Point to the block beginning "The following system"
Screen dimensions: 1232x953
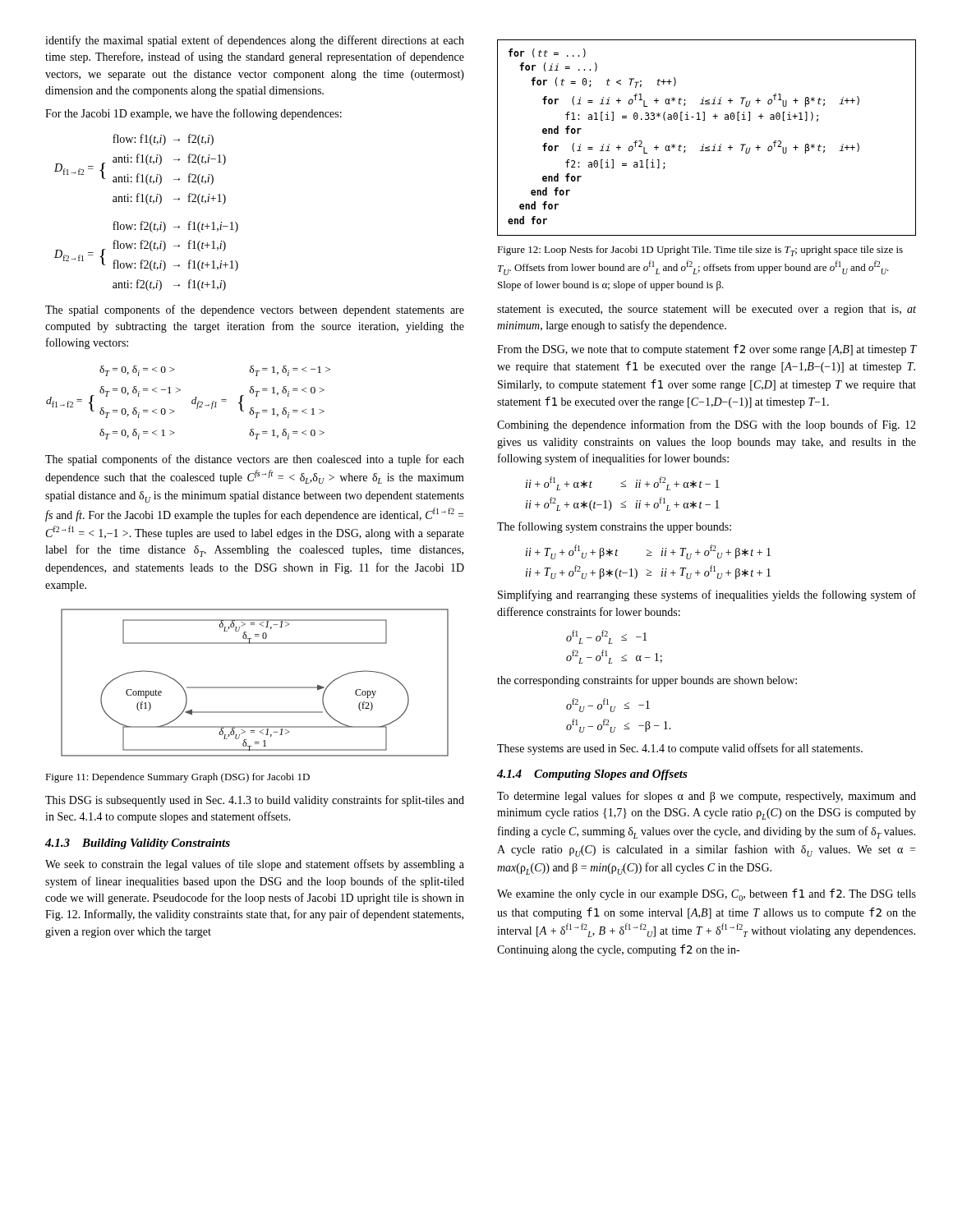[x=707, y=527]
